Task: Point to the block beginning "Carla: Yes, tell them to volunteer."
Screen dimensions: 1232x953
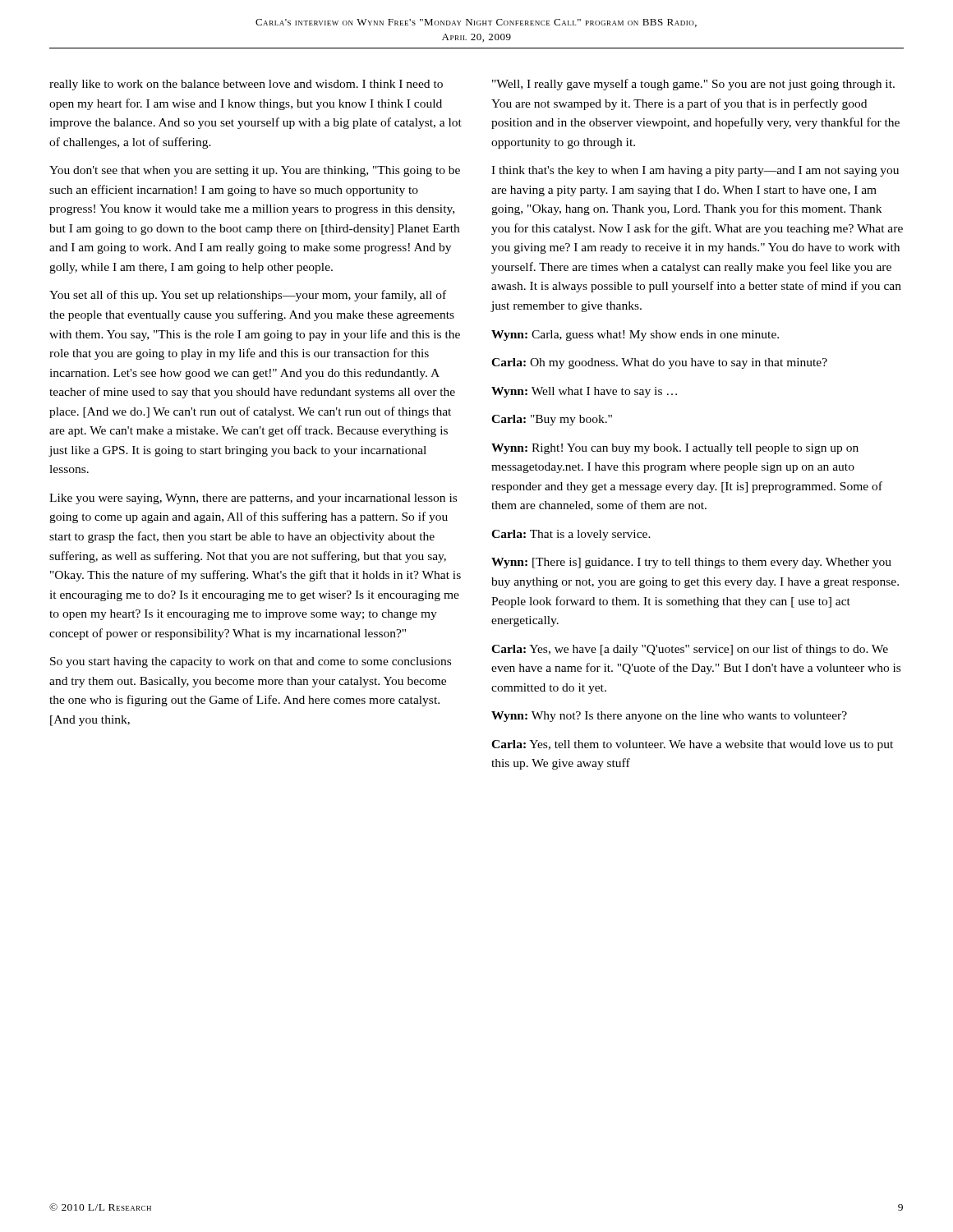Action: (698, 753)
